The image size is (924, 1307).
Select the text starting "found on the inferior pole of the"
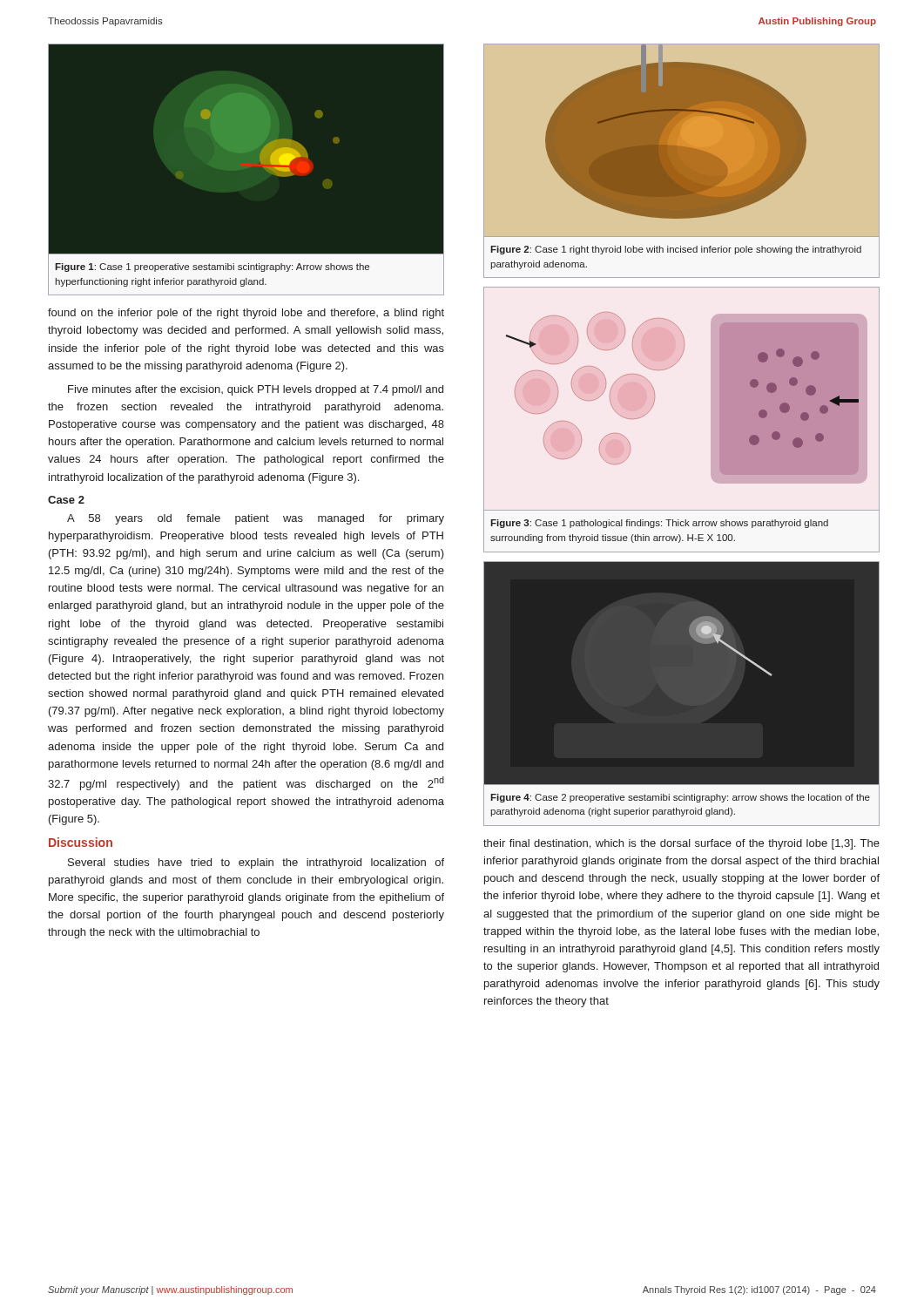point(246,395)
